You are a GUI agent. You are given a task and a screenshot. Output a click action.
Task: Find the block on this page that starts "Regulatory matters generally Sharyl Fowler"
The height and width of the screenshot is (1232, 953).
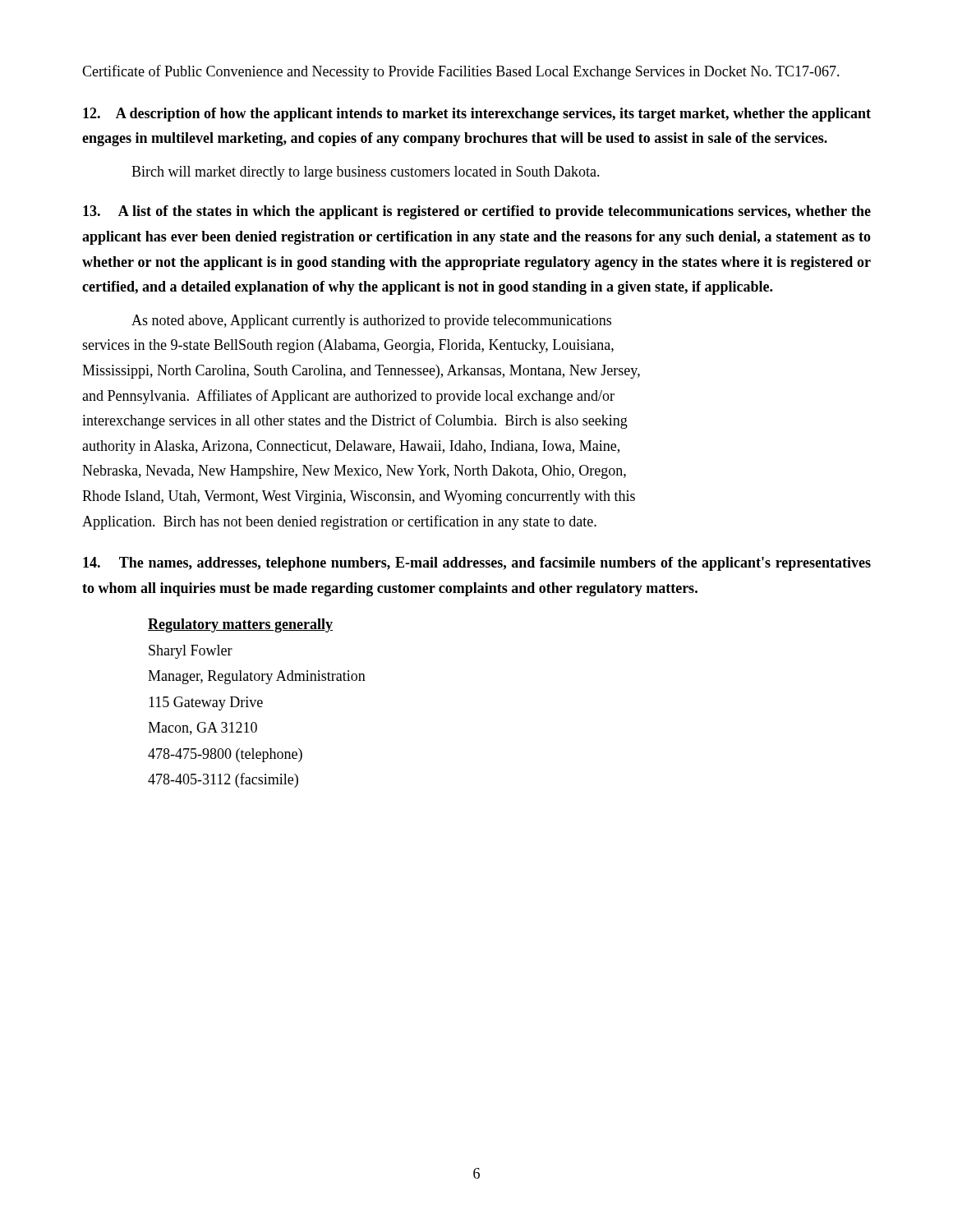[x=257, y=702]
